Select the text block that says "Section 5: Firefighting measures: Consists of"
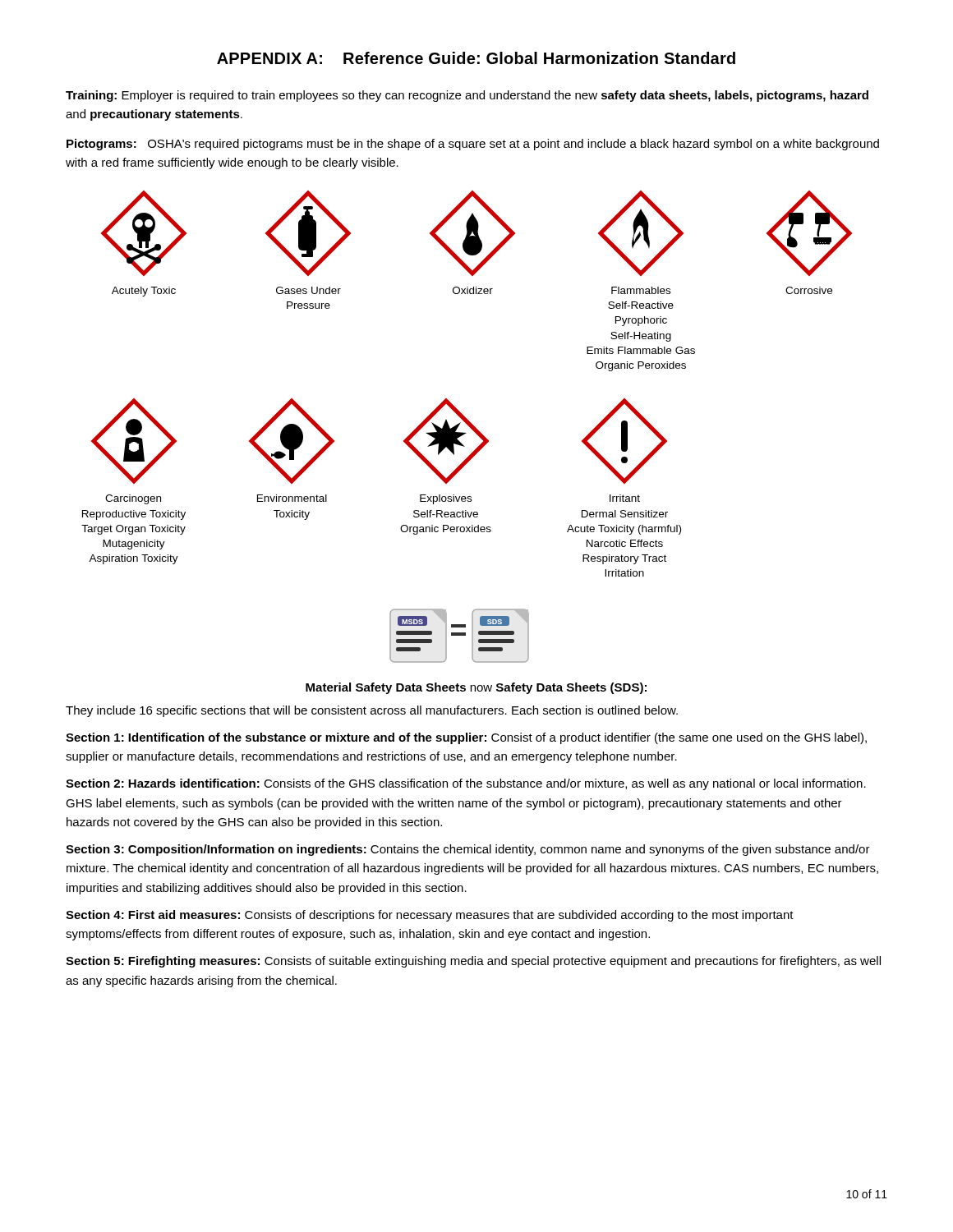Screen dimensions: 1232x953 tap(474, 970)
